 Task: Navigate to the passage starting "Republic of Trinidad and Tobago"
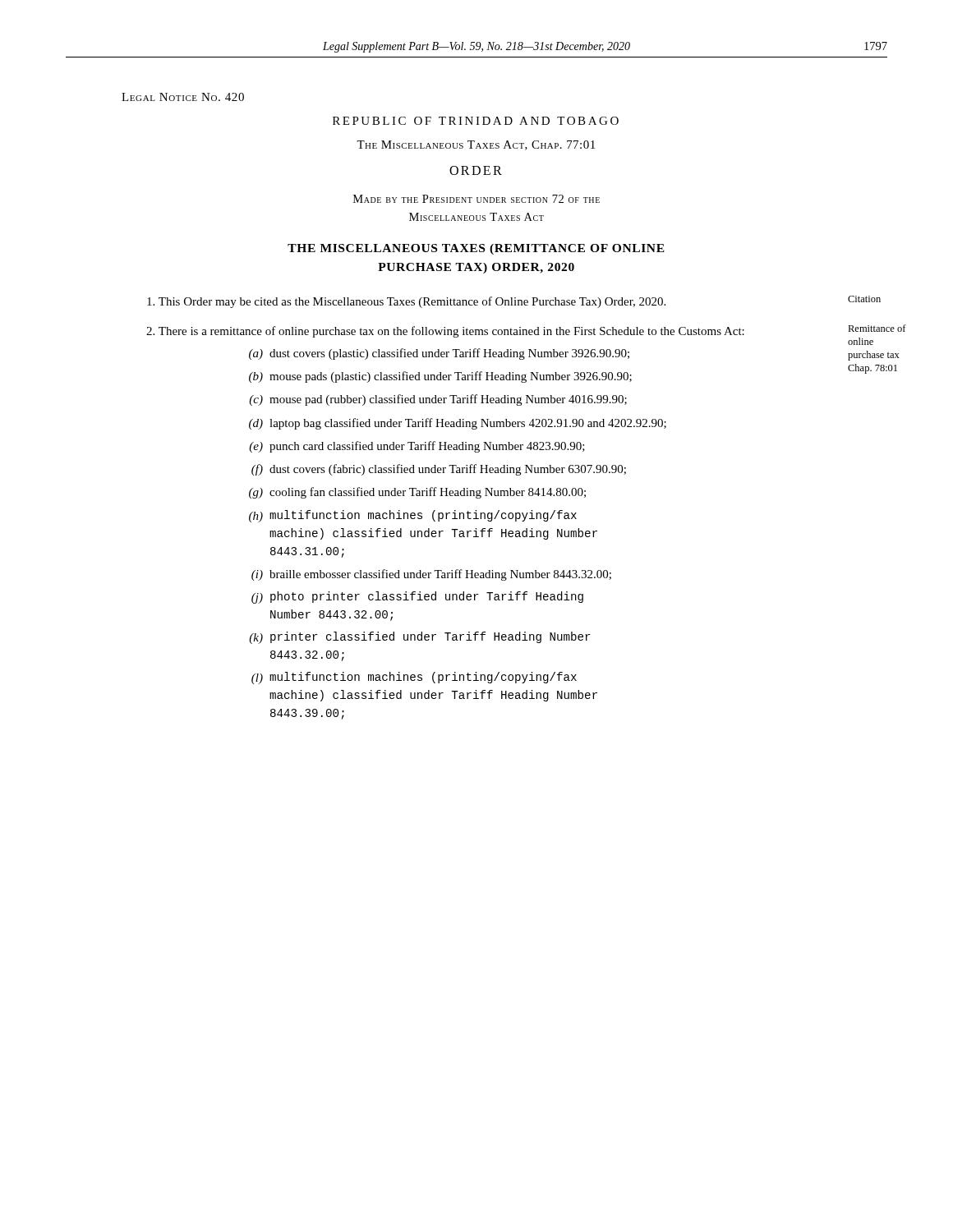tap(476, 121)
